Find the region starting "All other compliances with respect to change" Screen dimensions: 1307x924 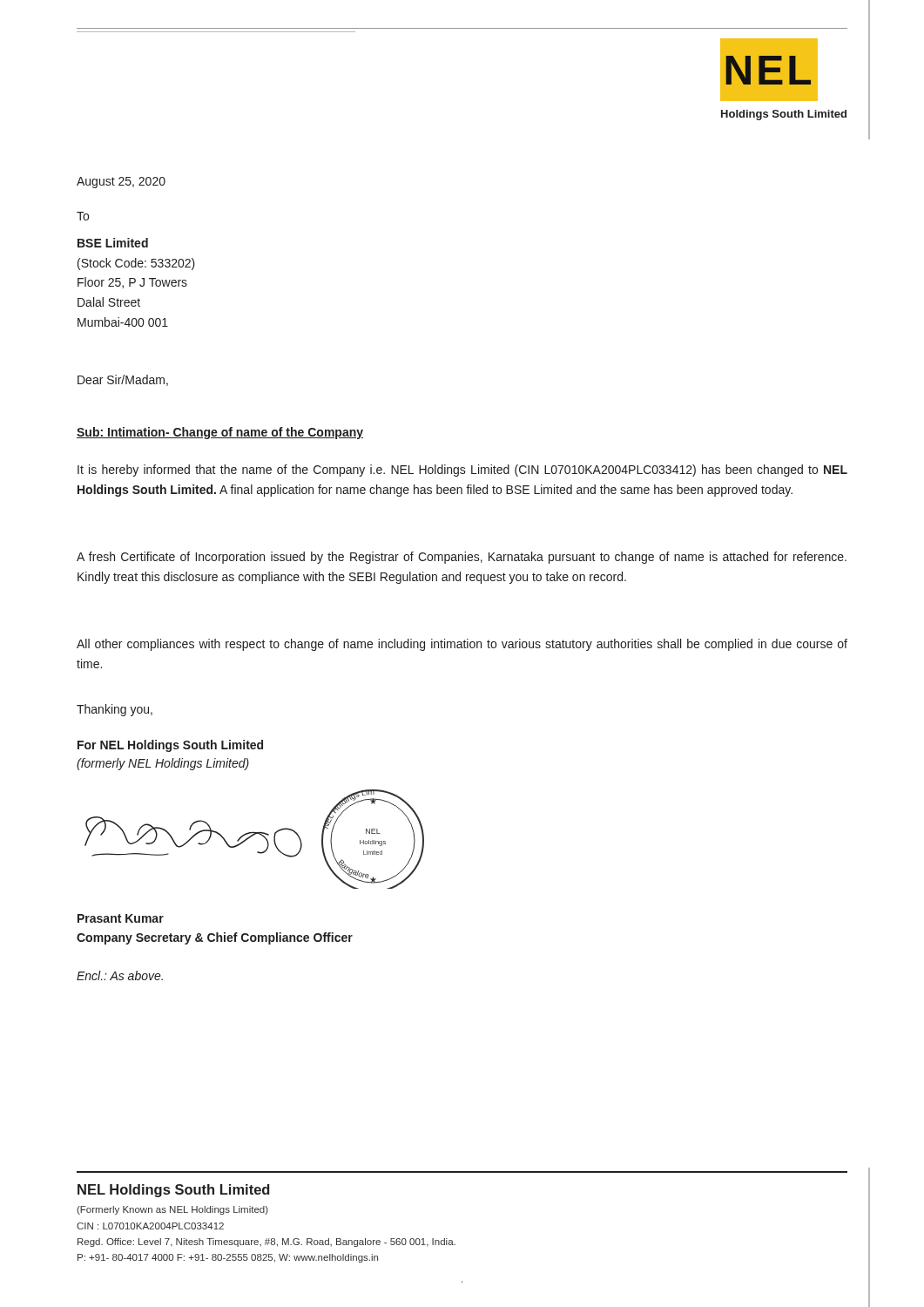click(x=462, y=654)
